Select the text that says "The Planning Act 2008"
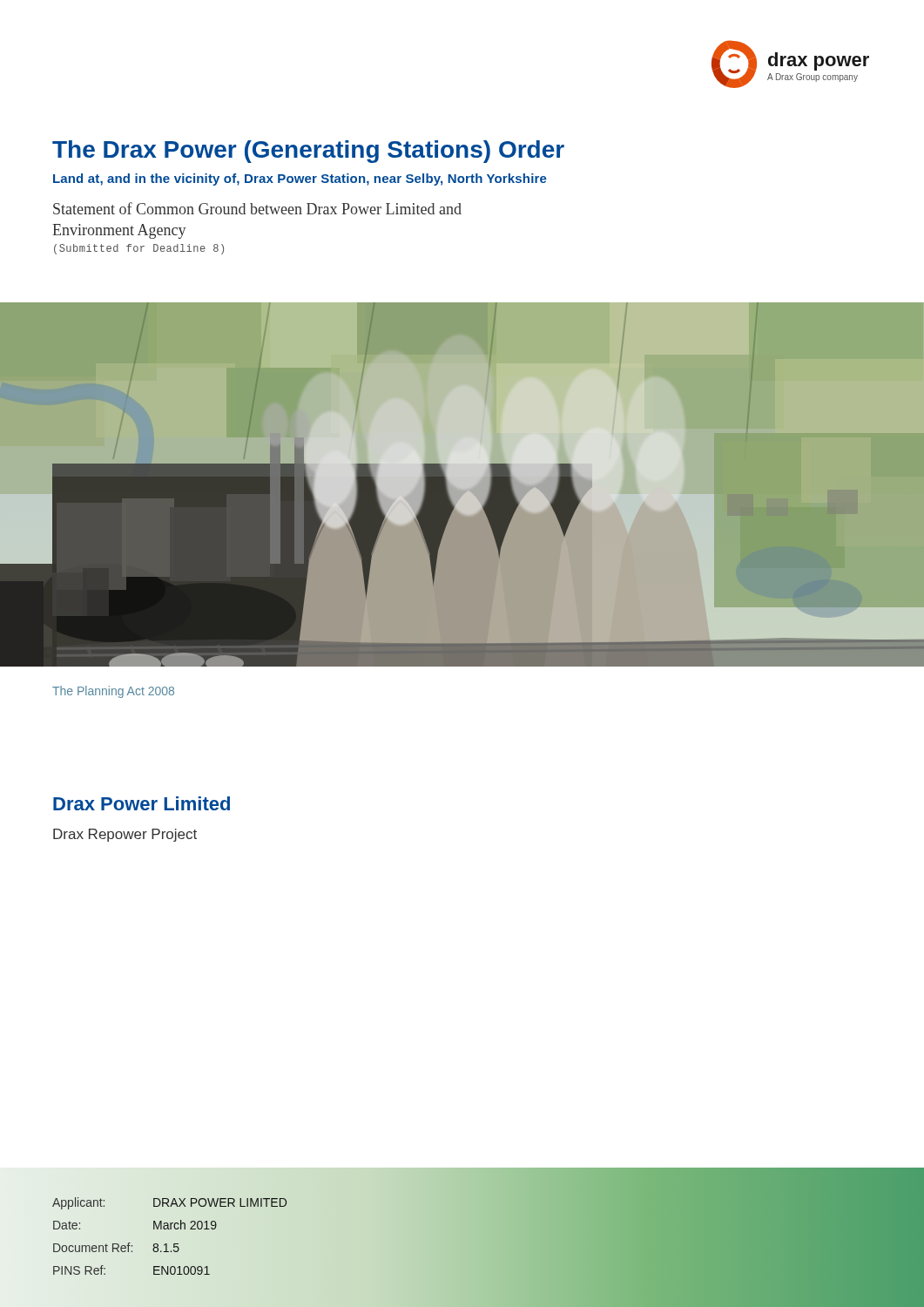Viewport: 924px width, 1307px height. pos(114,691)
